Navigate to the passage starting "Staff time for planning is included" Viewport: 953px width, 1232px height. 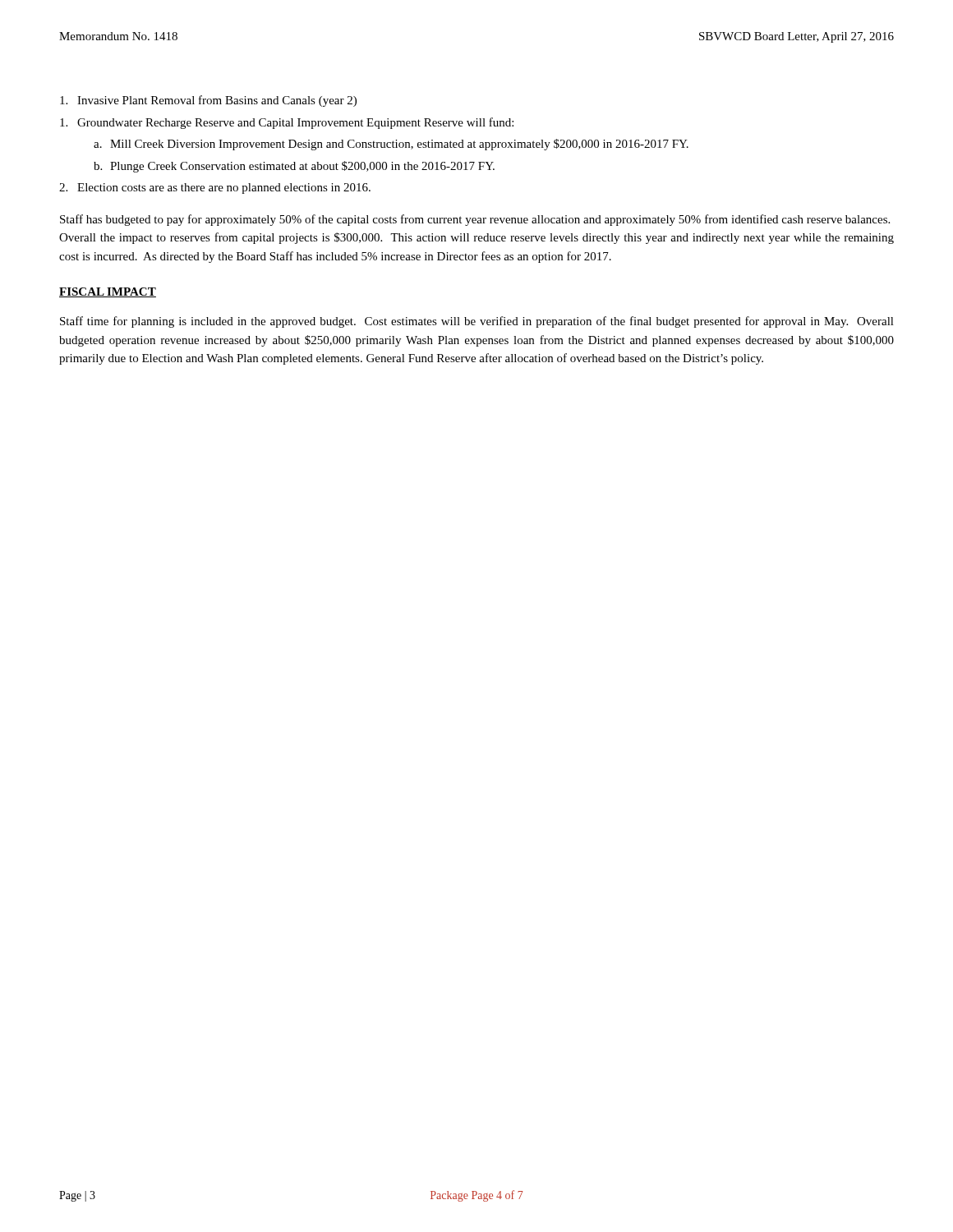point(476,340)
